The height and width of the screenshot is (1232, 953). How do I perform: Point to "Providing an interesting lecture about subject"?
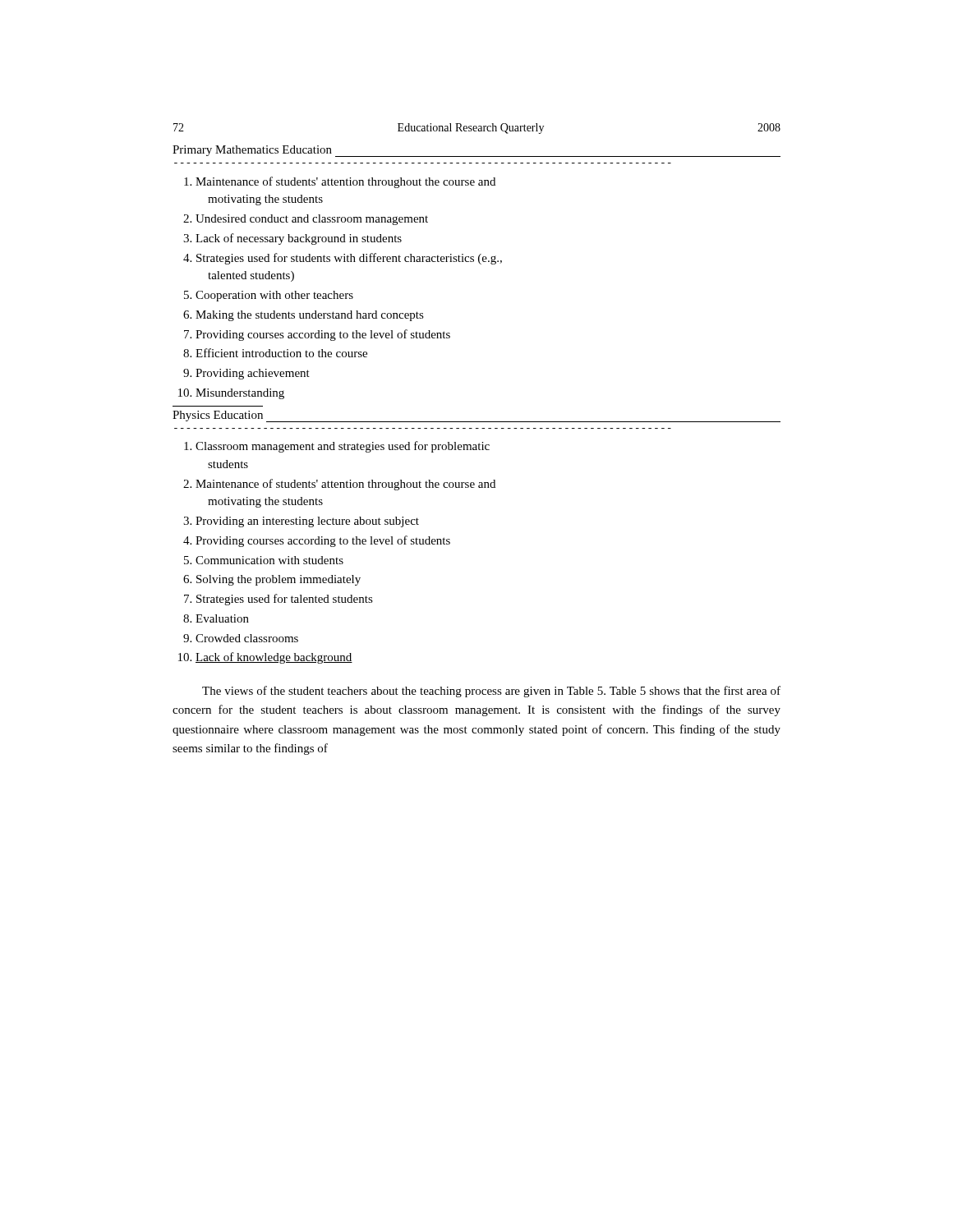307,521
